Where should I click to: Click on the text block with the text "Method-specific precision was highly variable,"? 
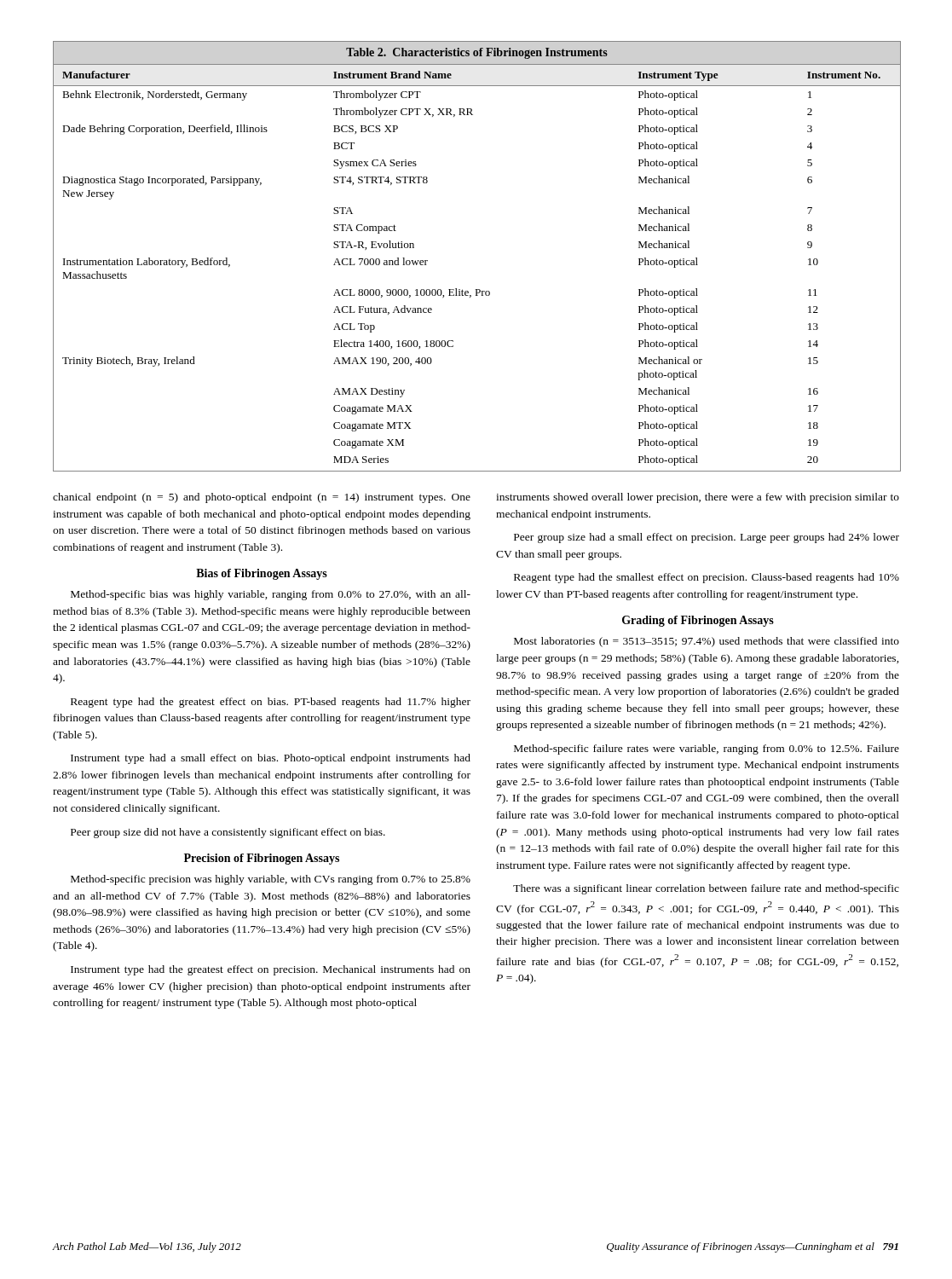[262, 912]
